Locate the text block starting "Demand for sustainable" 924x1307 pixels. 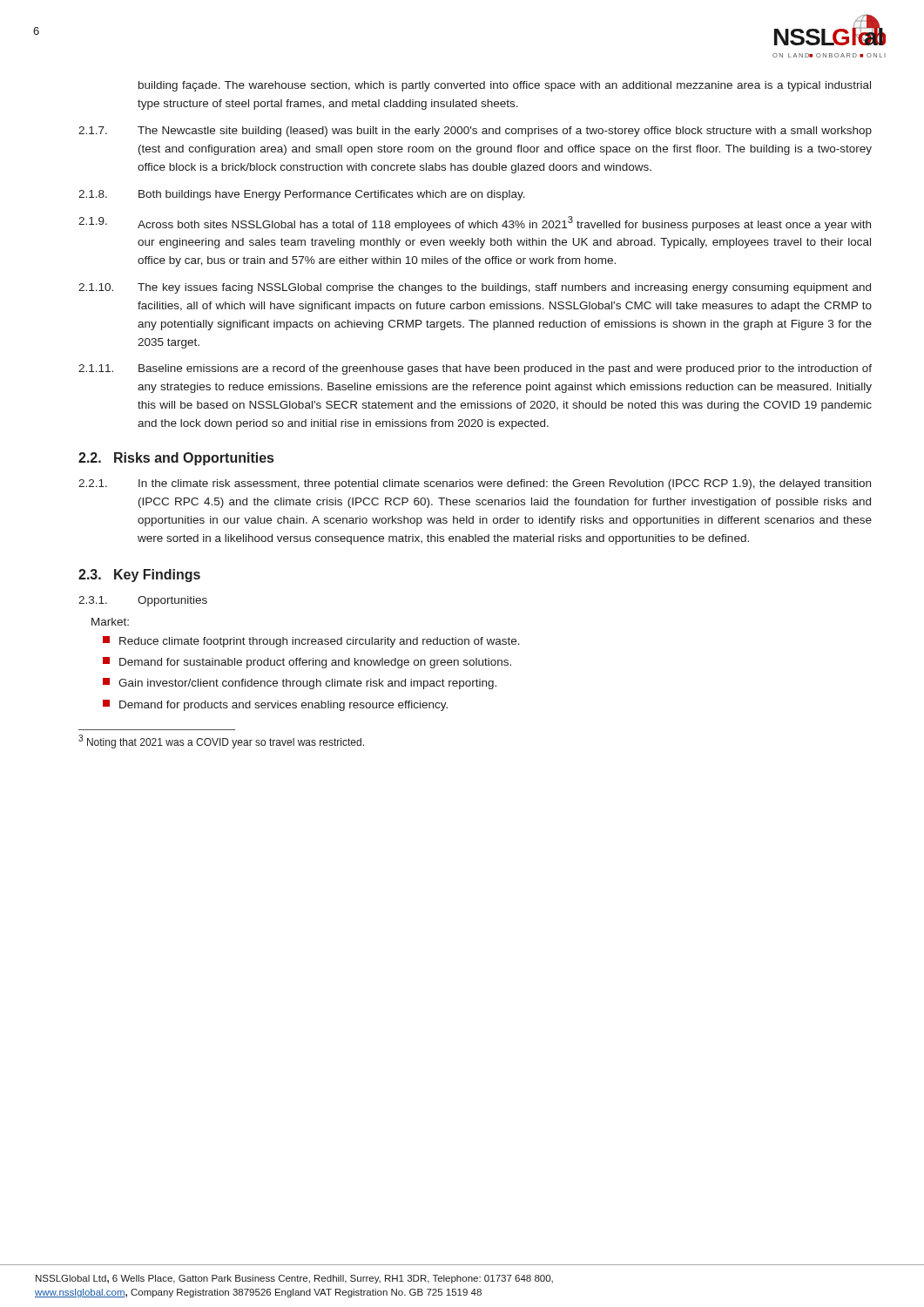(308, 662)
